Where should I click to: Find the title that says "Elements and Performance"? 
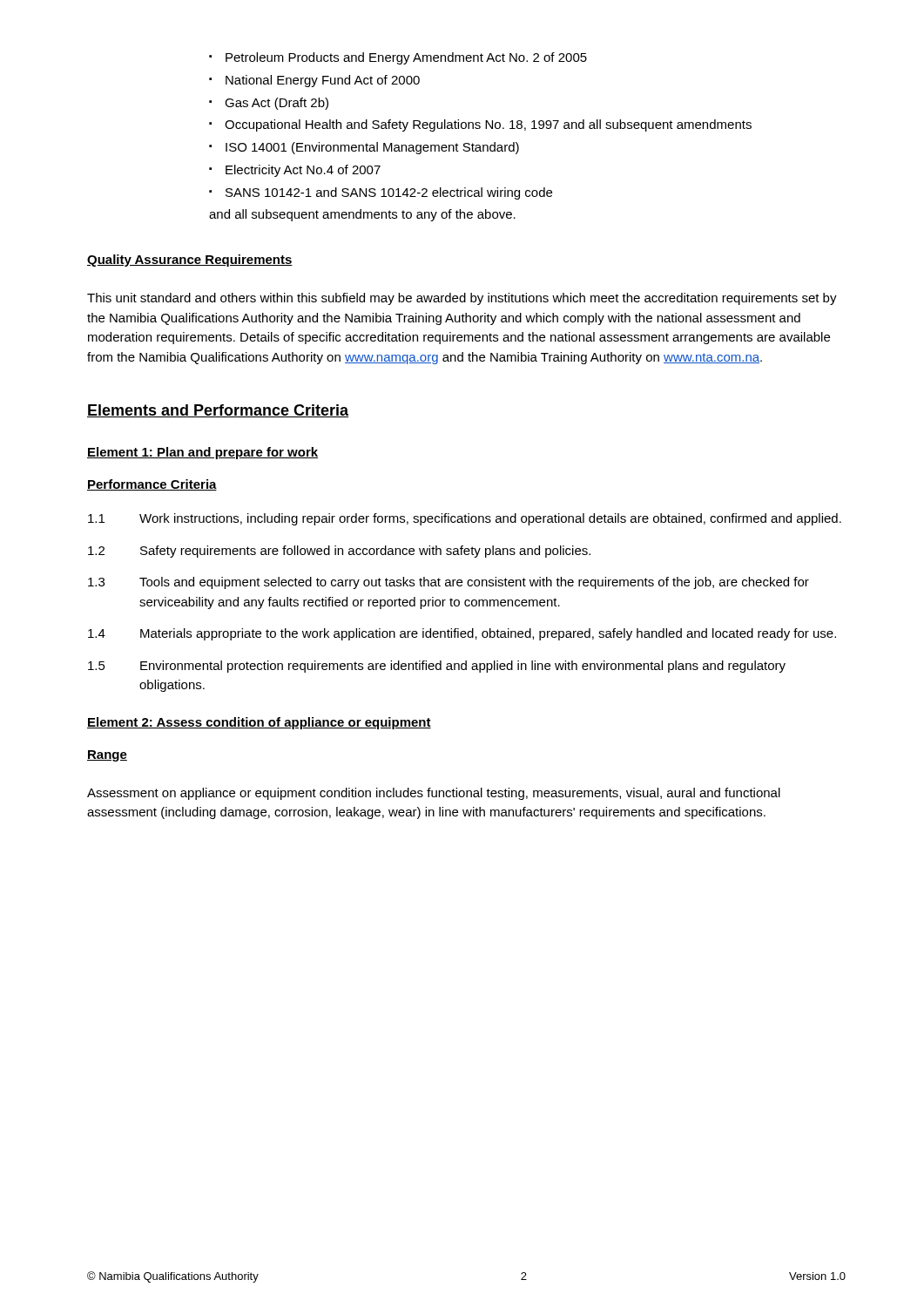point(218,411)
